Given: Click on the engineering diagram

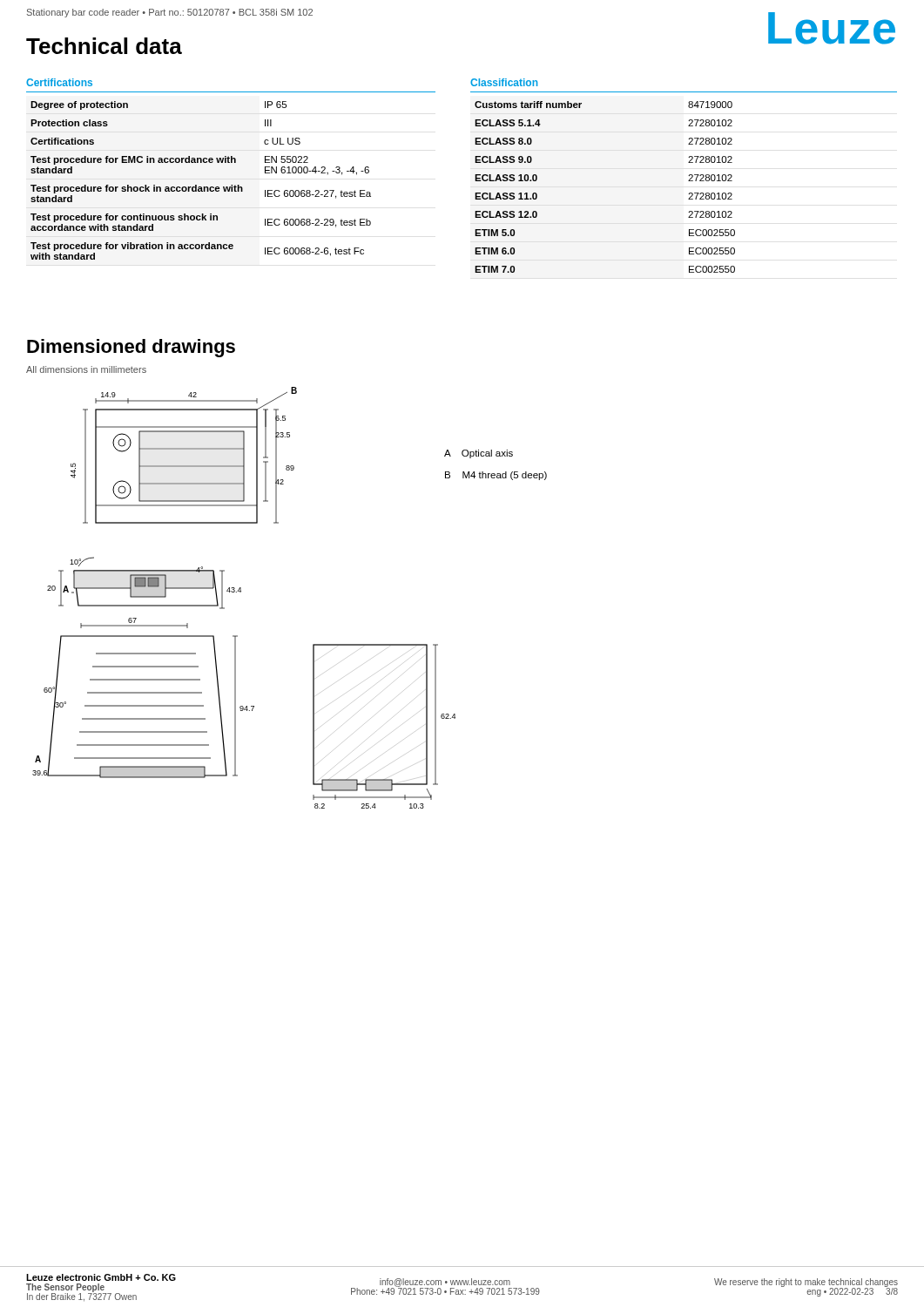Looking at the screenshot, I should coord(309,597).
